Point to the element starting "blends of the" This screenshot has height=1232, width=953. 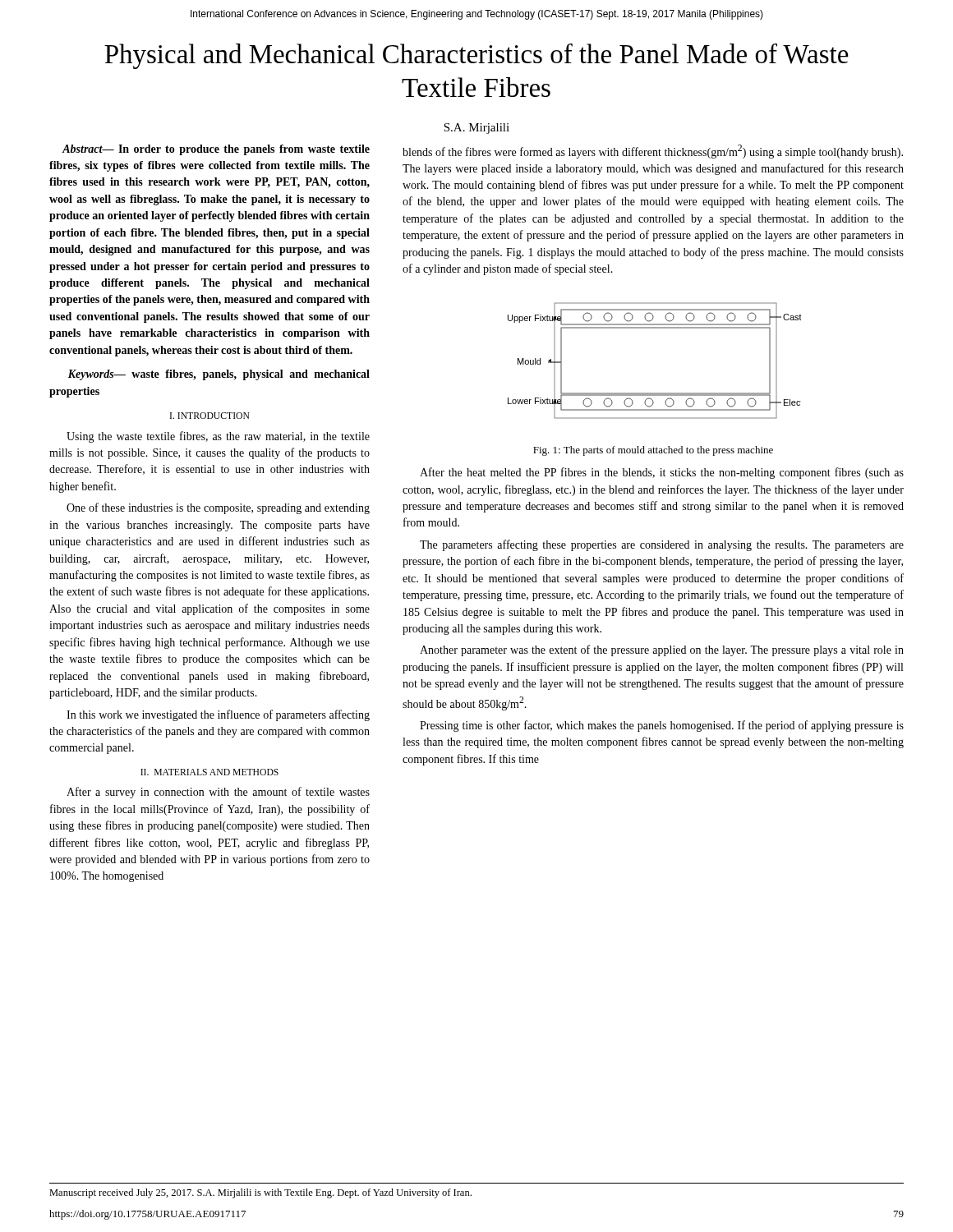point(653,209)
